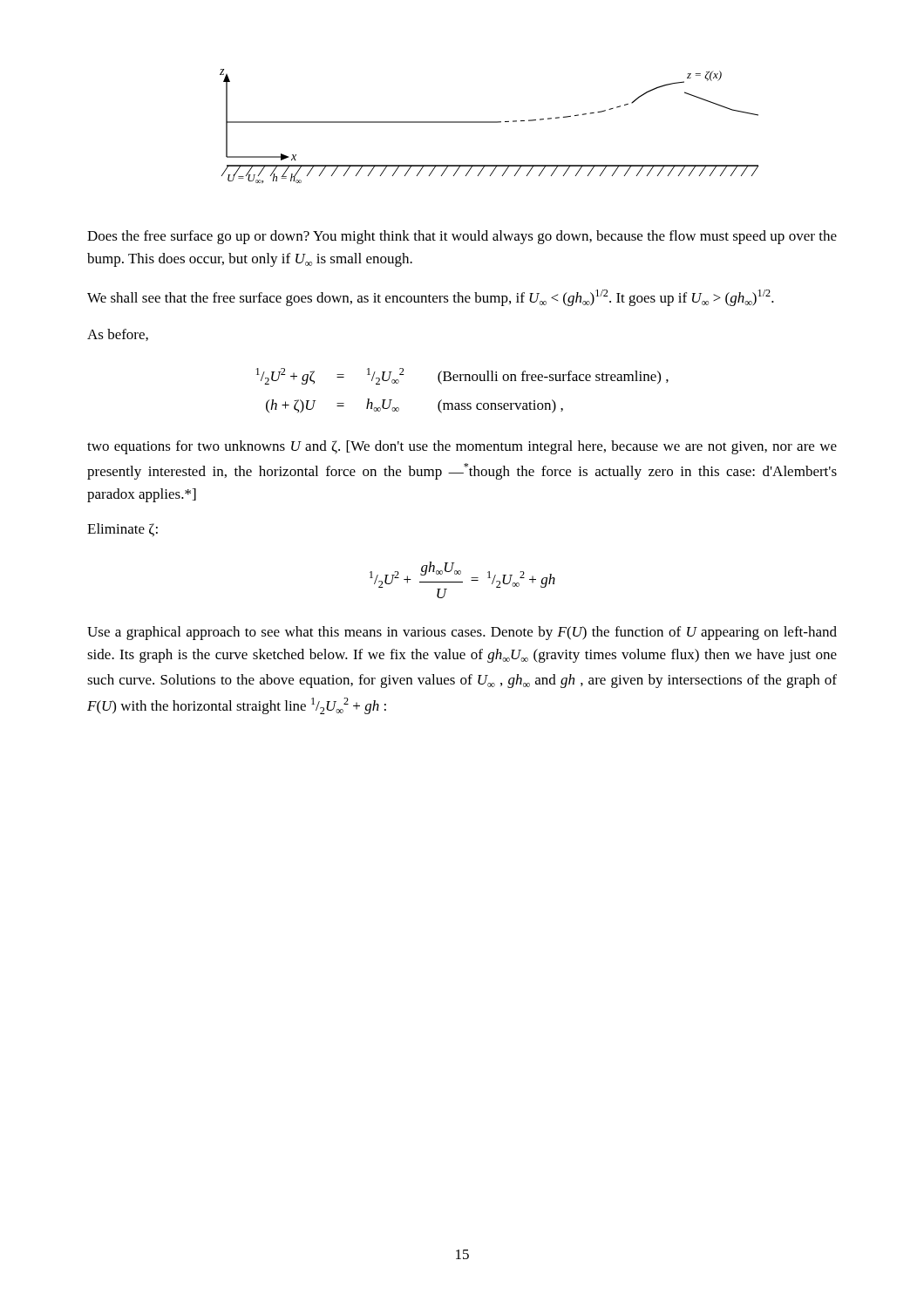The width and height of the screenshot is (924, 1308).
Task: Find the block on this page that starts "Does the free"
Action: tap(462, 249)
